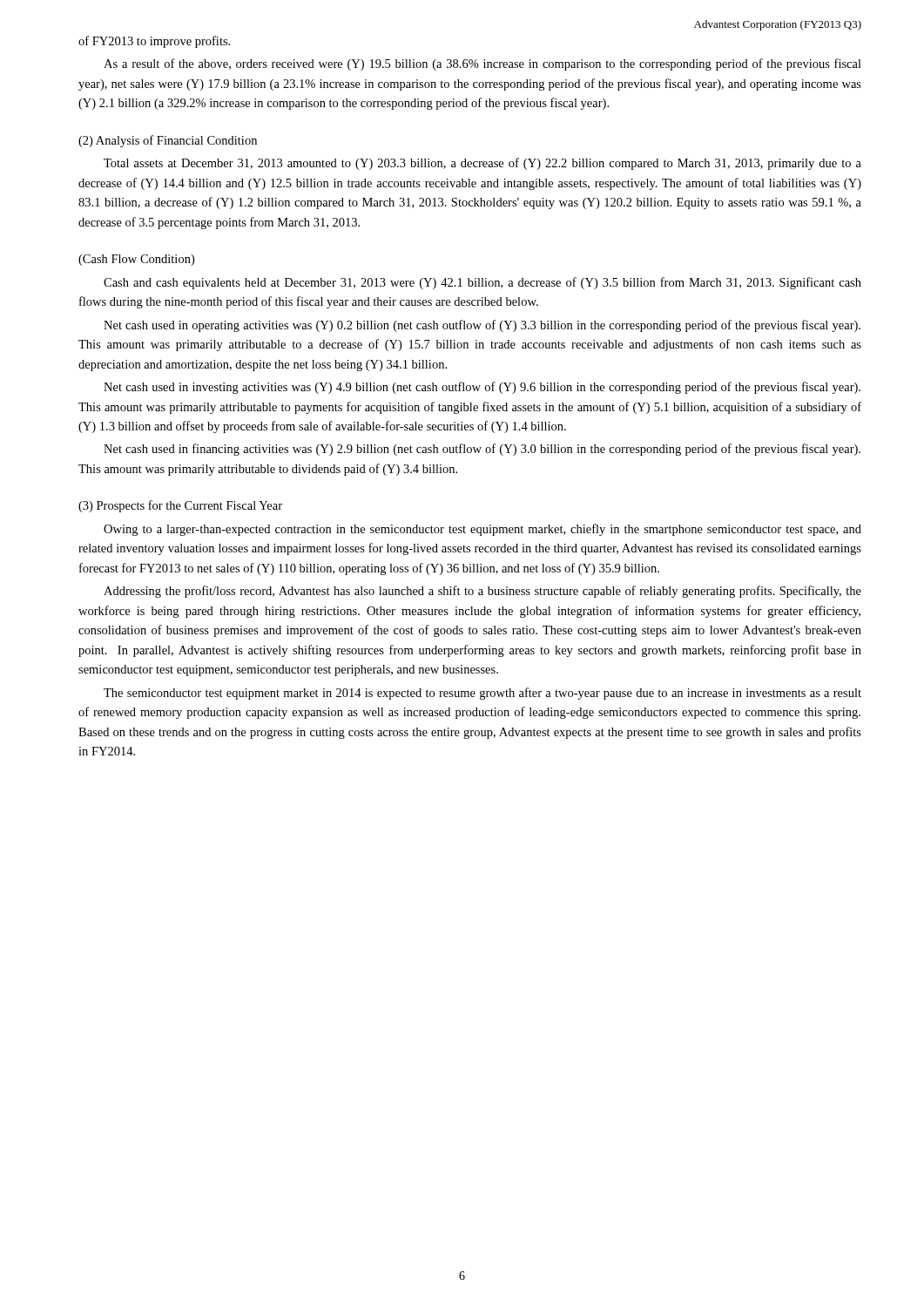Point to "of FY2013 to improve profits."
This screenshot has height=1307, width=924.
(x=154, y=42)
